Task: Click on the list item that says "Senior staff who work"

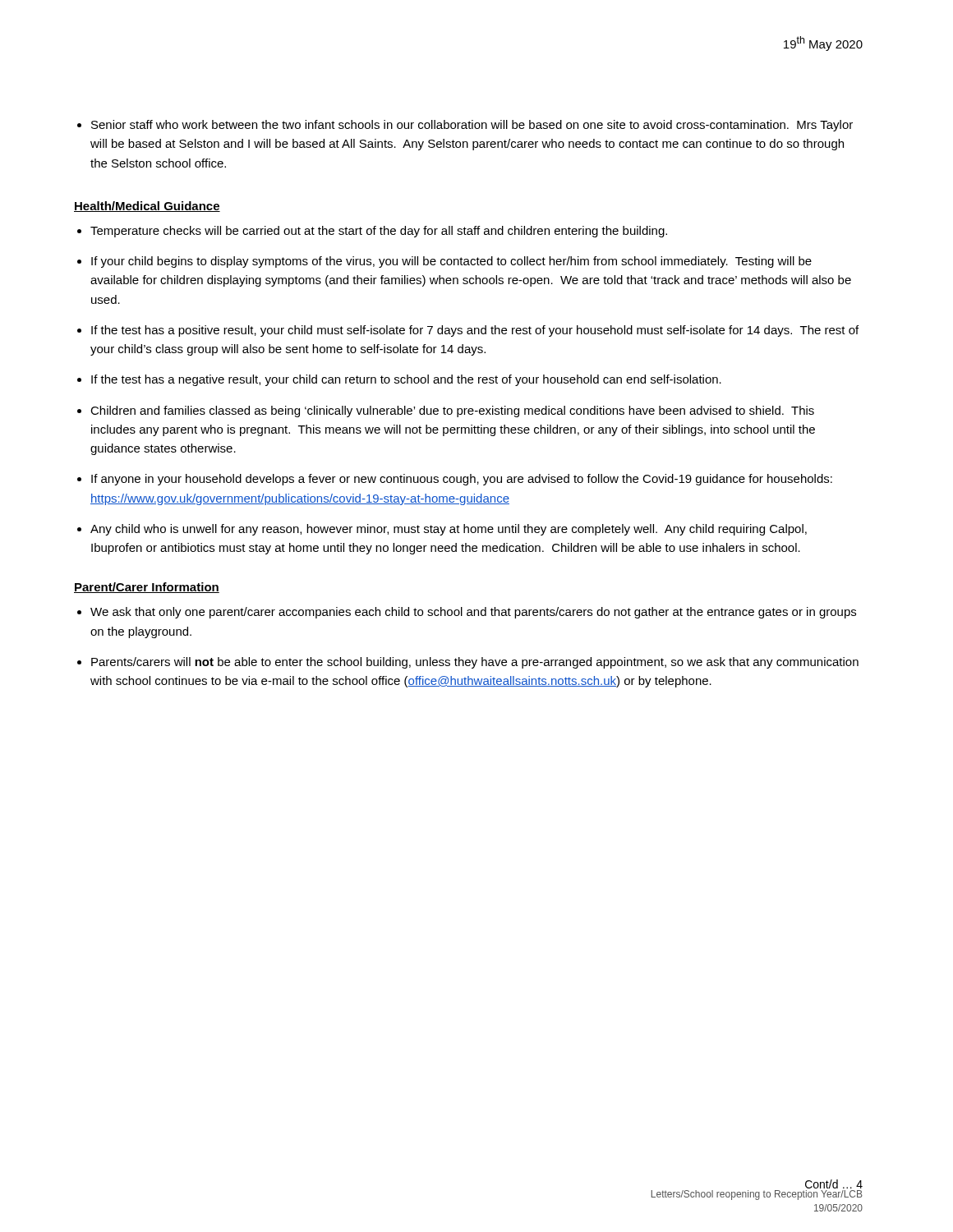Action: point(476,144)
